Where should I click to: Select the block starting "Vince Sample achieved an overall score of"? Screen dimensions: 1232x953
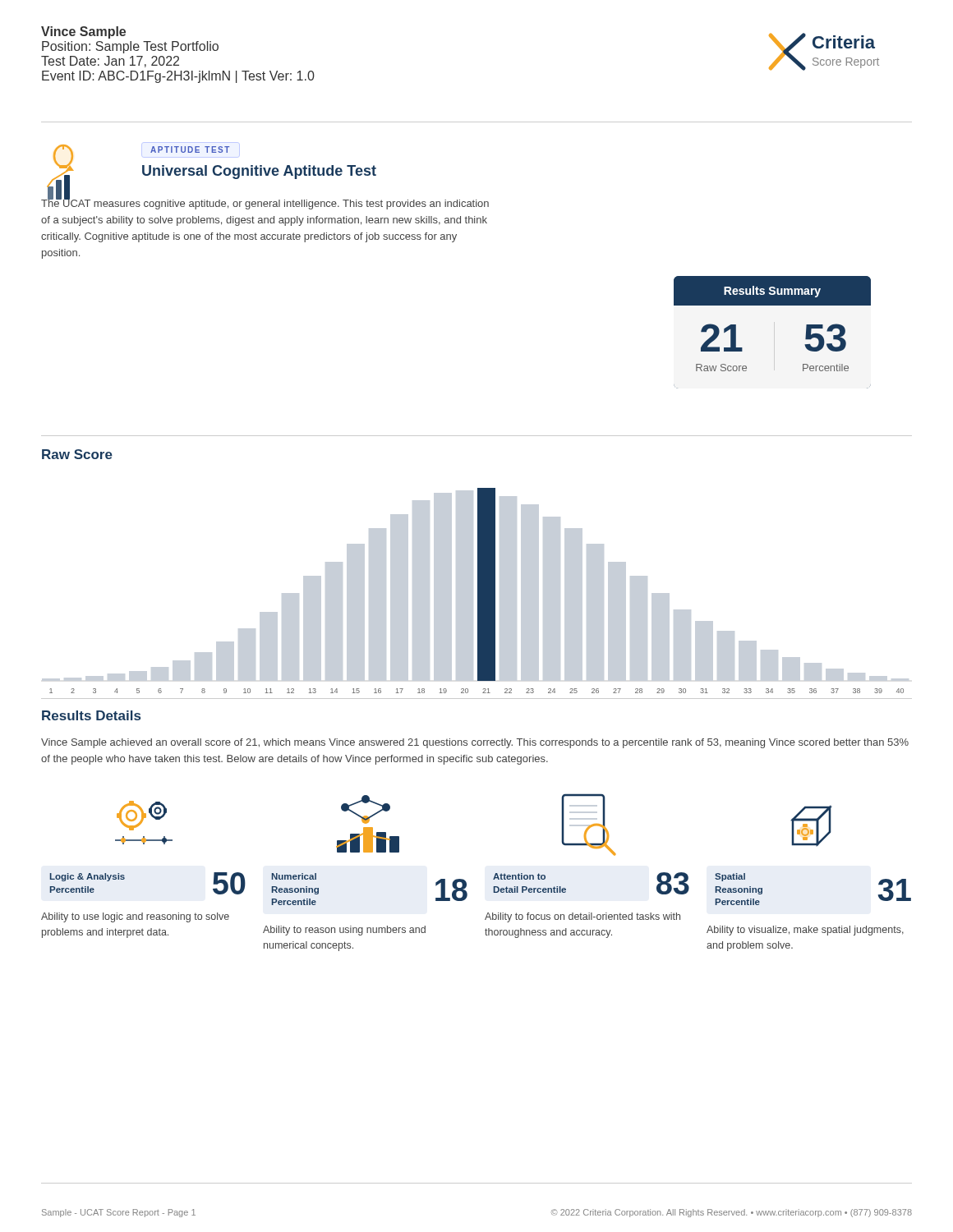475,750
